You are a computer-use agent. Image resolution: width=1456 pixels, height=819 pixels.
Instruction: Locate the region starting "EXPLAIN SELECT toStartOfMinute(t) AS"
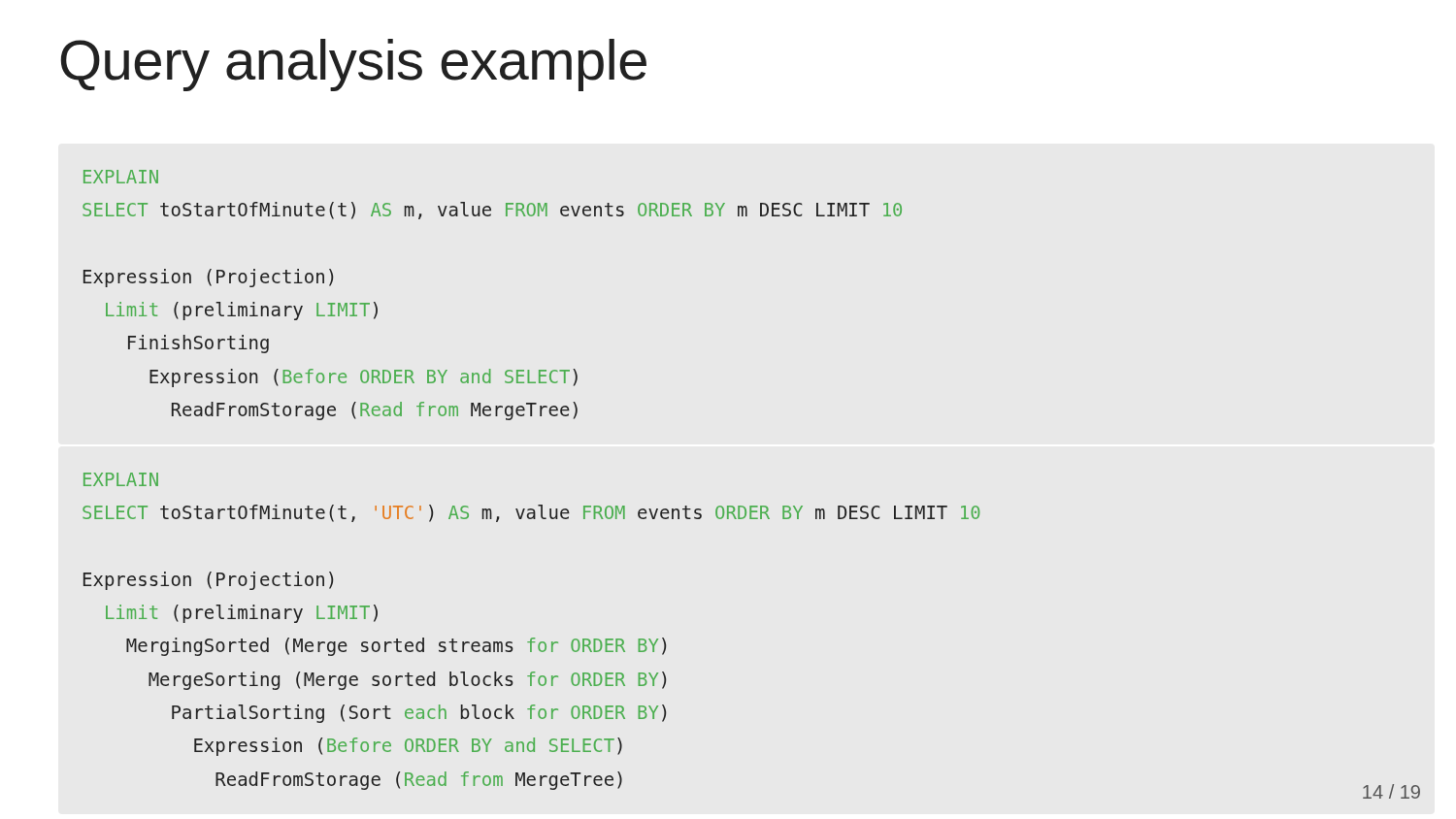click(121, 177)
